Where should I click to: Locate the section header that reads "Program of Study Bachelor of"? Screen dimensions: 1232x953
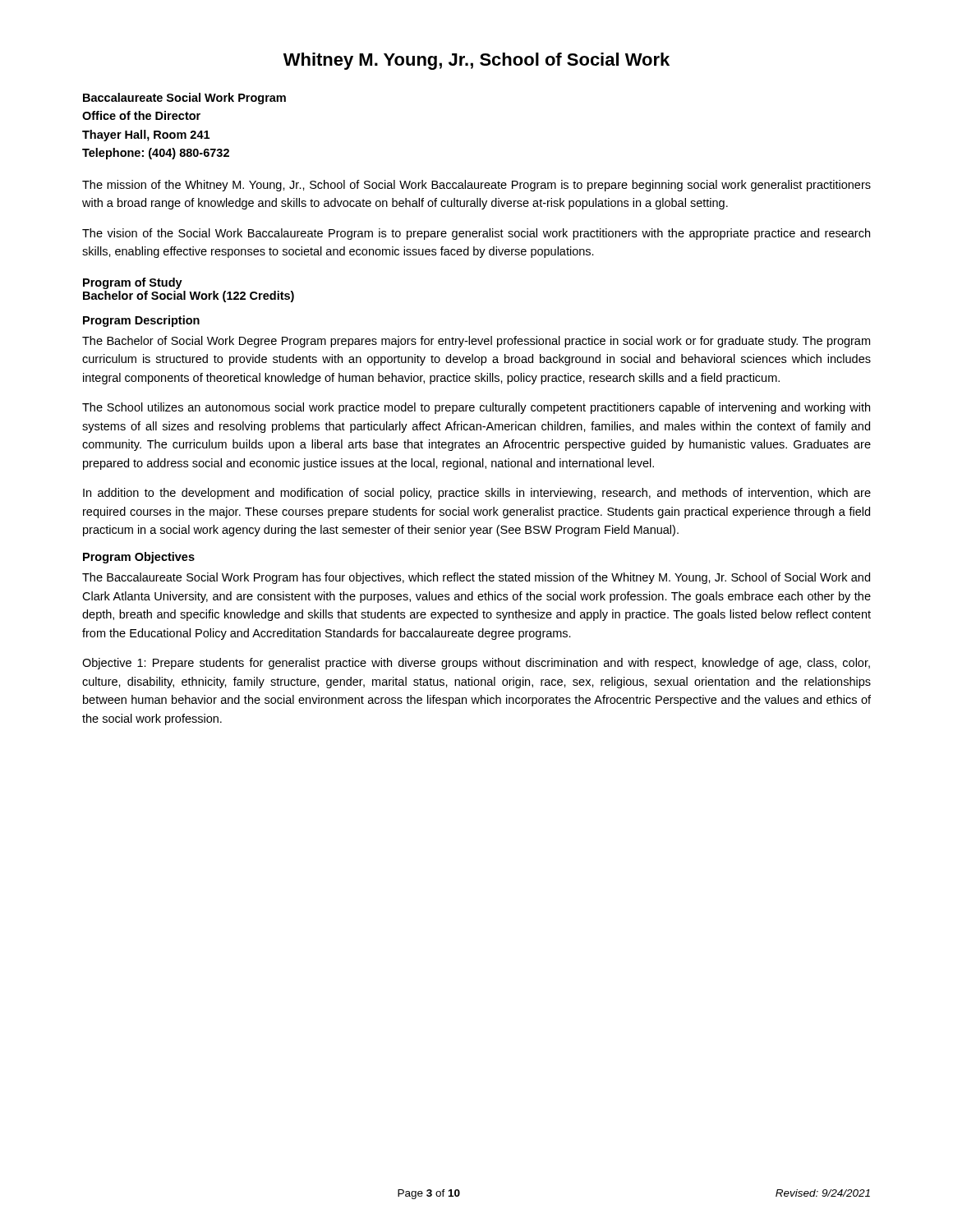coord(188,289)
